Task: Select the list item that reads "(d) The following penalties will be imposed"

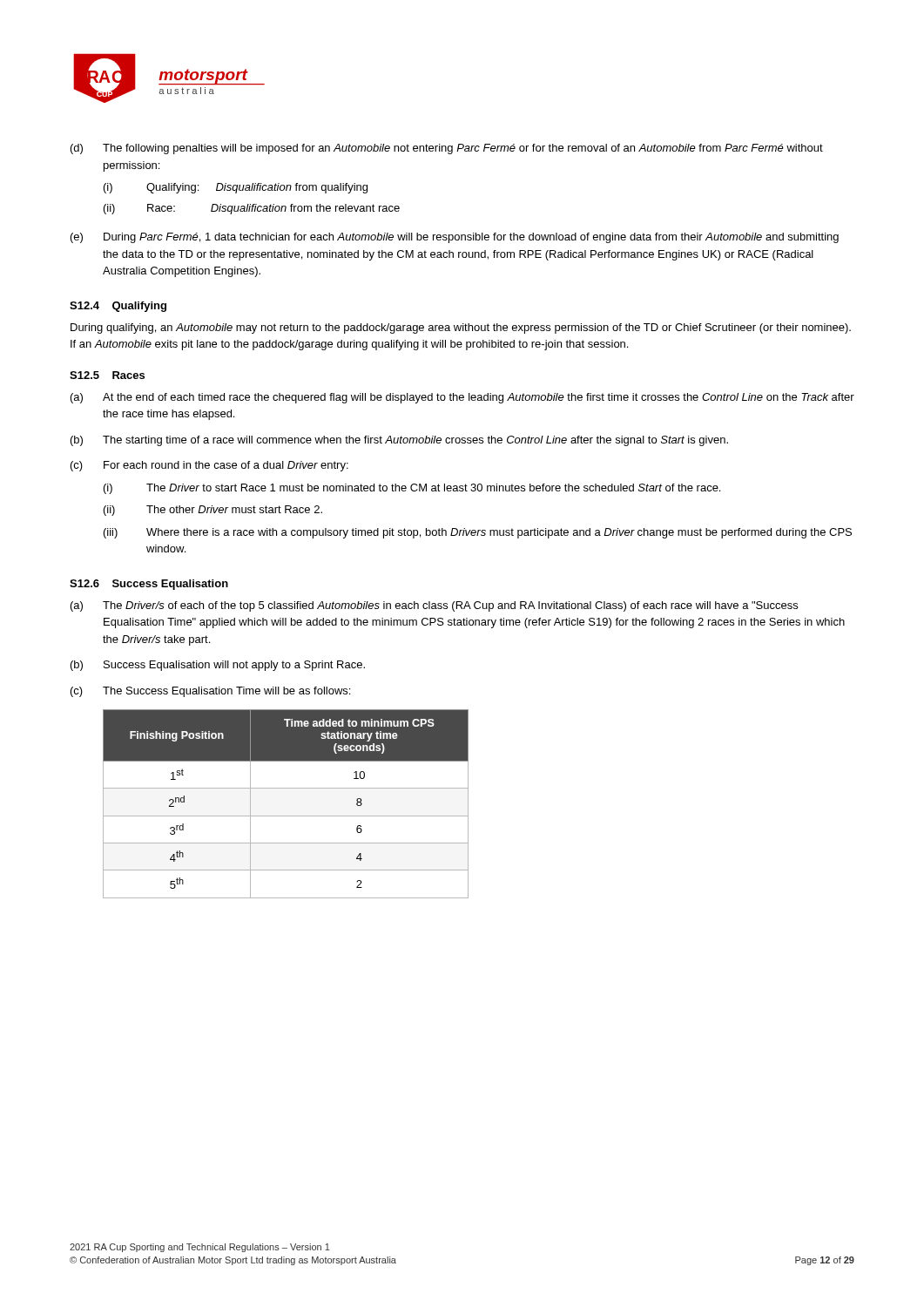Action: (x=447, y=149)
